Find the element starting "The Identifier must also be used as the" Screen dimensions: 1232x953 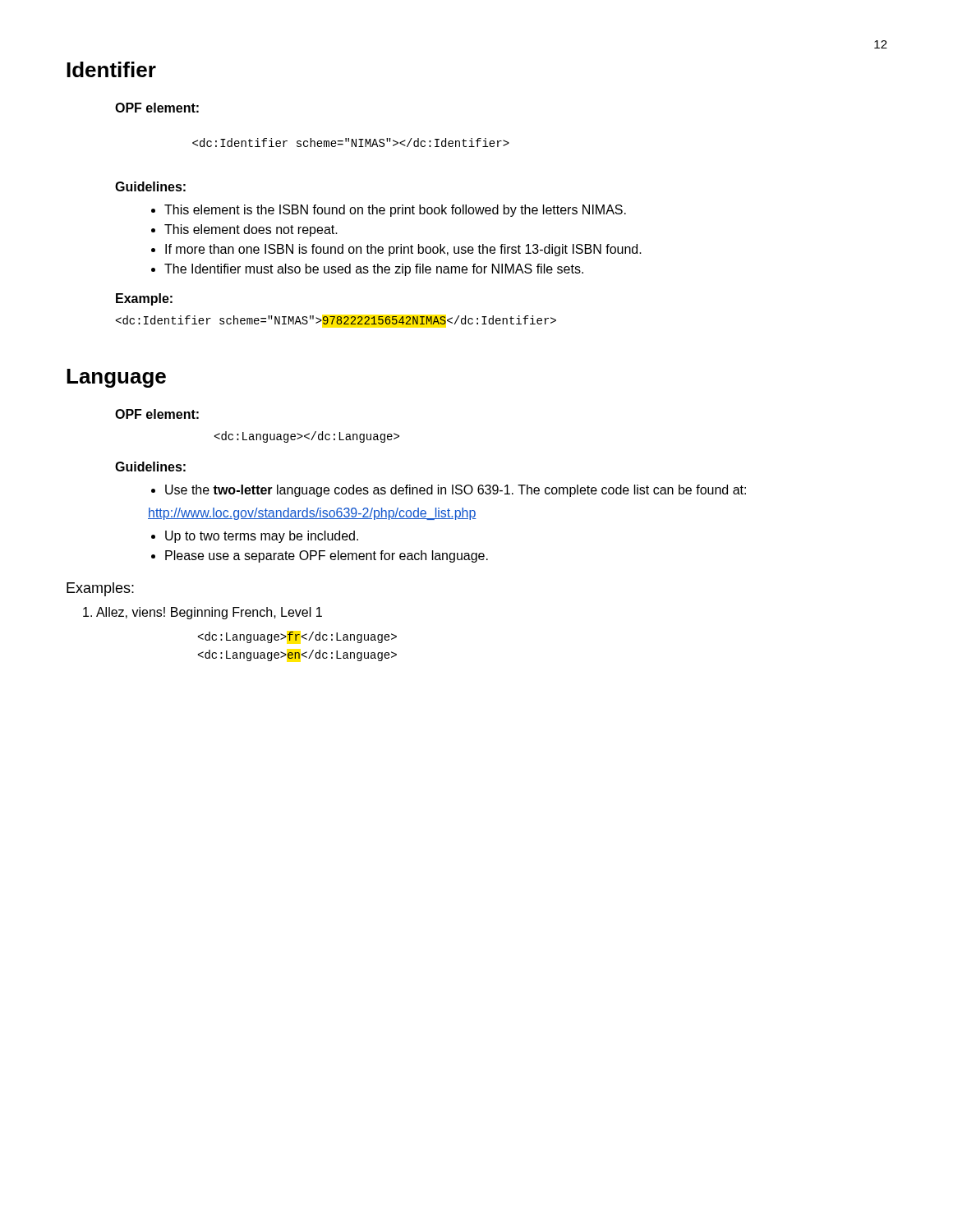click(x=374, y=269)
